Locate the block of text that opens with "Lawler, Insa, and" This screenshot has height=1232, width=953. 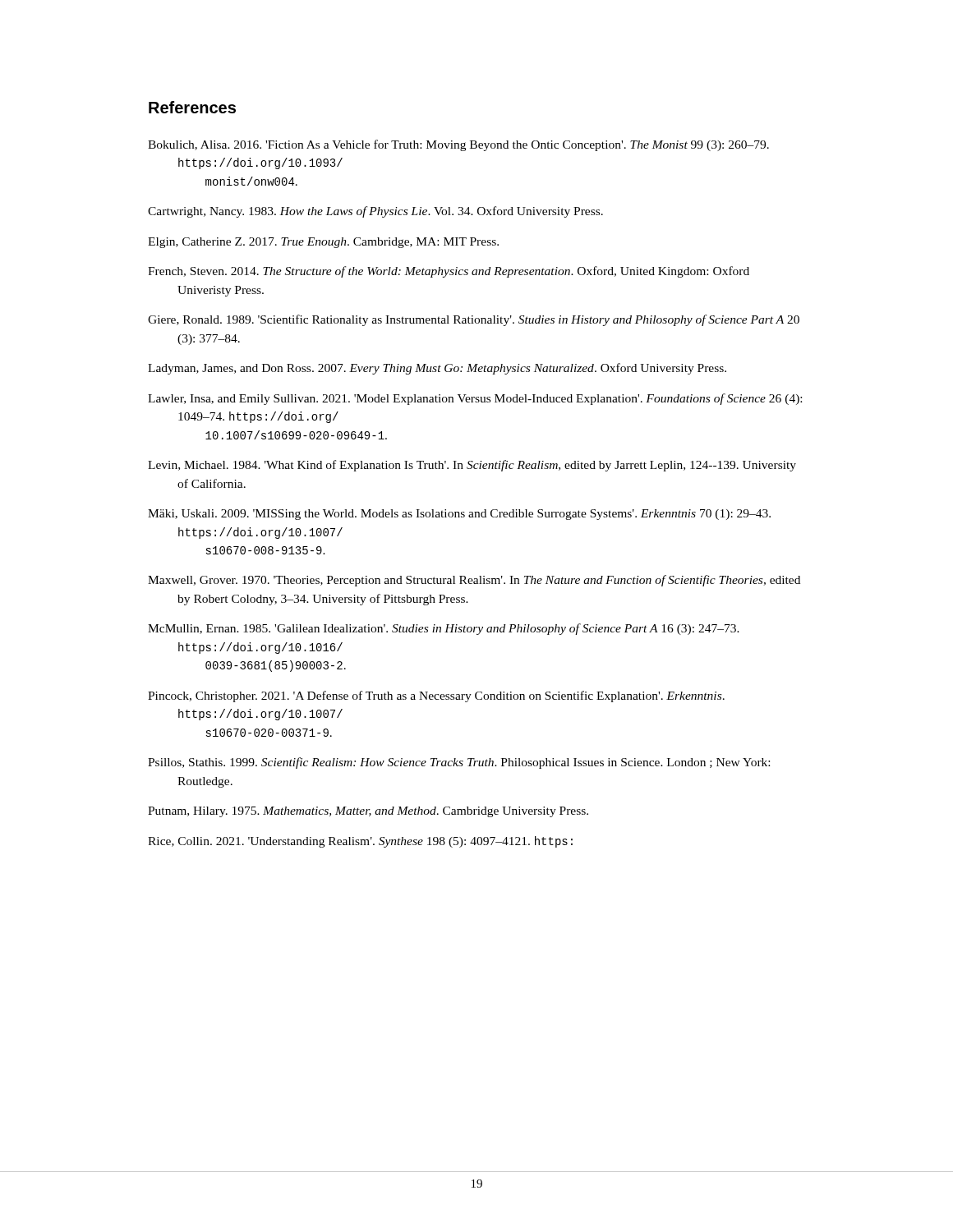(475, 399)
